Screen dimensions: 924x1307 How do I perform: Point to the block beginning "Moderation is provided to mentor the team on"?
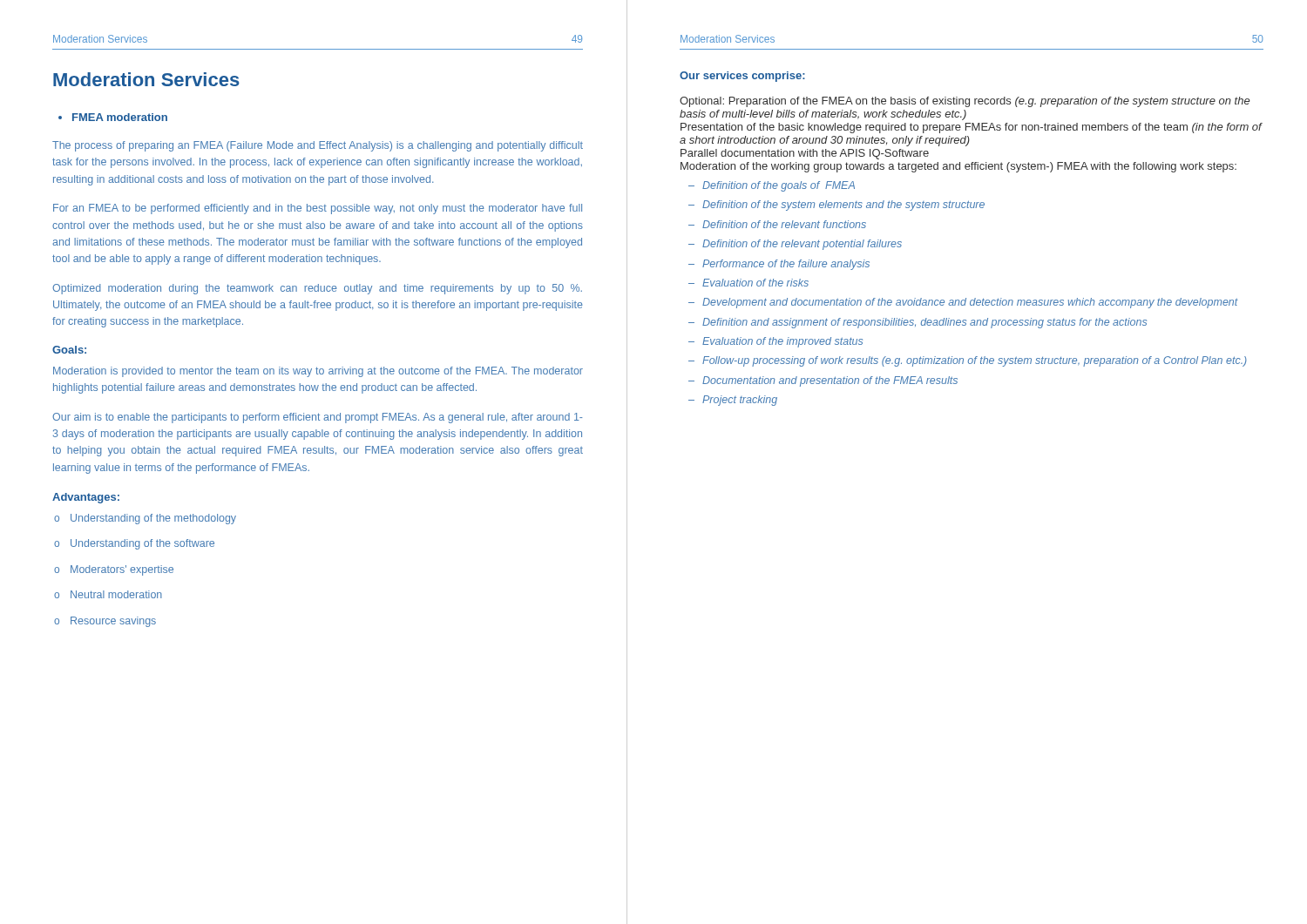[318, 380]
